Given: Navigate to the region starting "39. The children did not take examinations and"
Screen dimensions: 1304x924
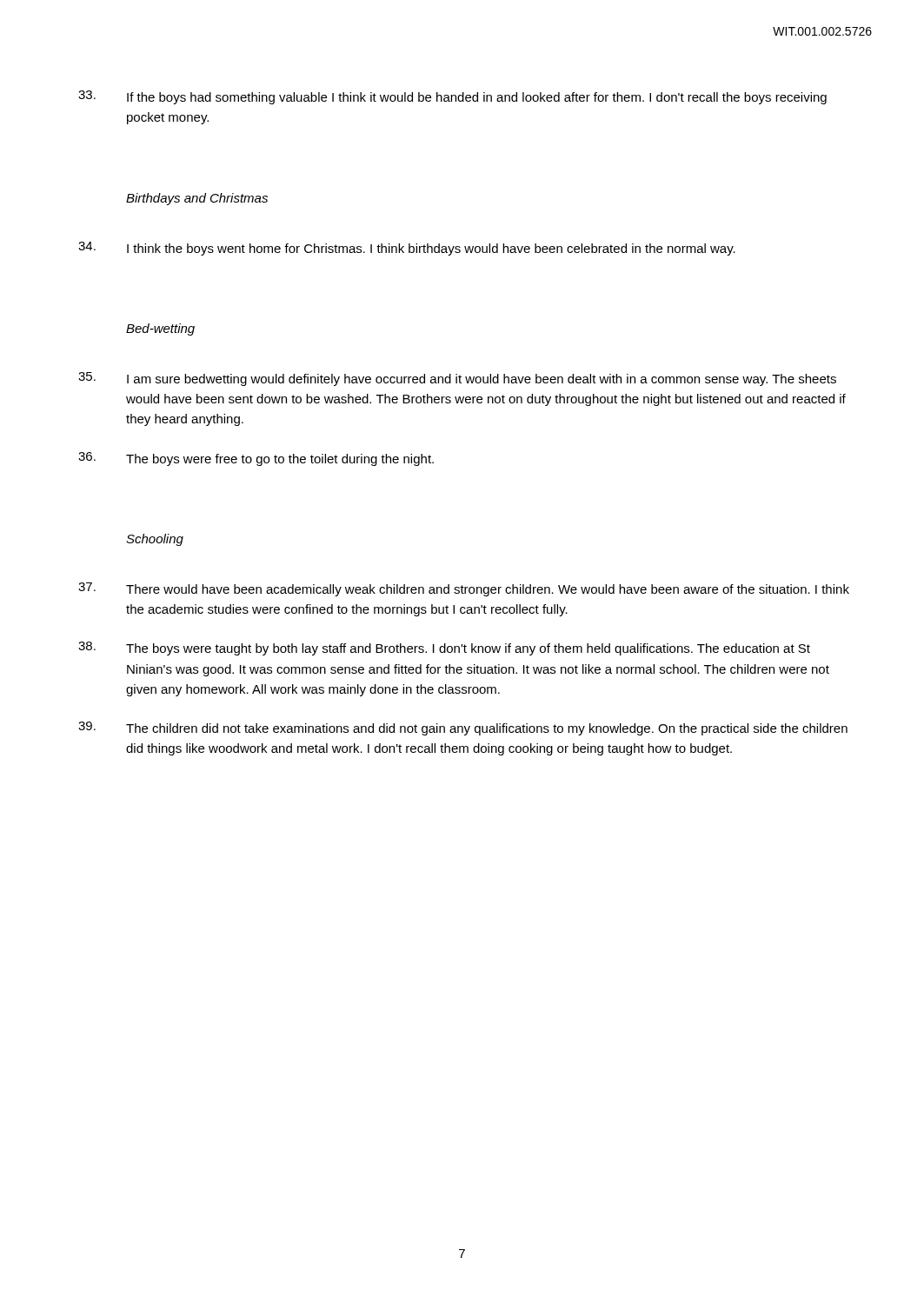Looking at the screenshot, I should coord(466,738).
